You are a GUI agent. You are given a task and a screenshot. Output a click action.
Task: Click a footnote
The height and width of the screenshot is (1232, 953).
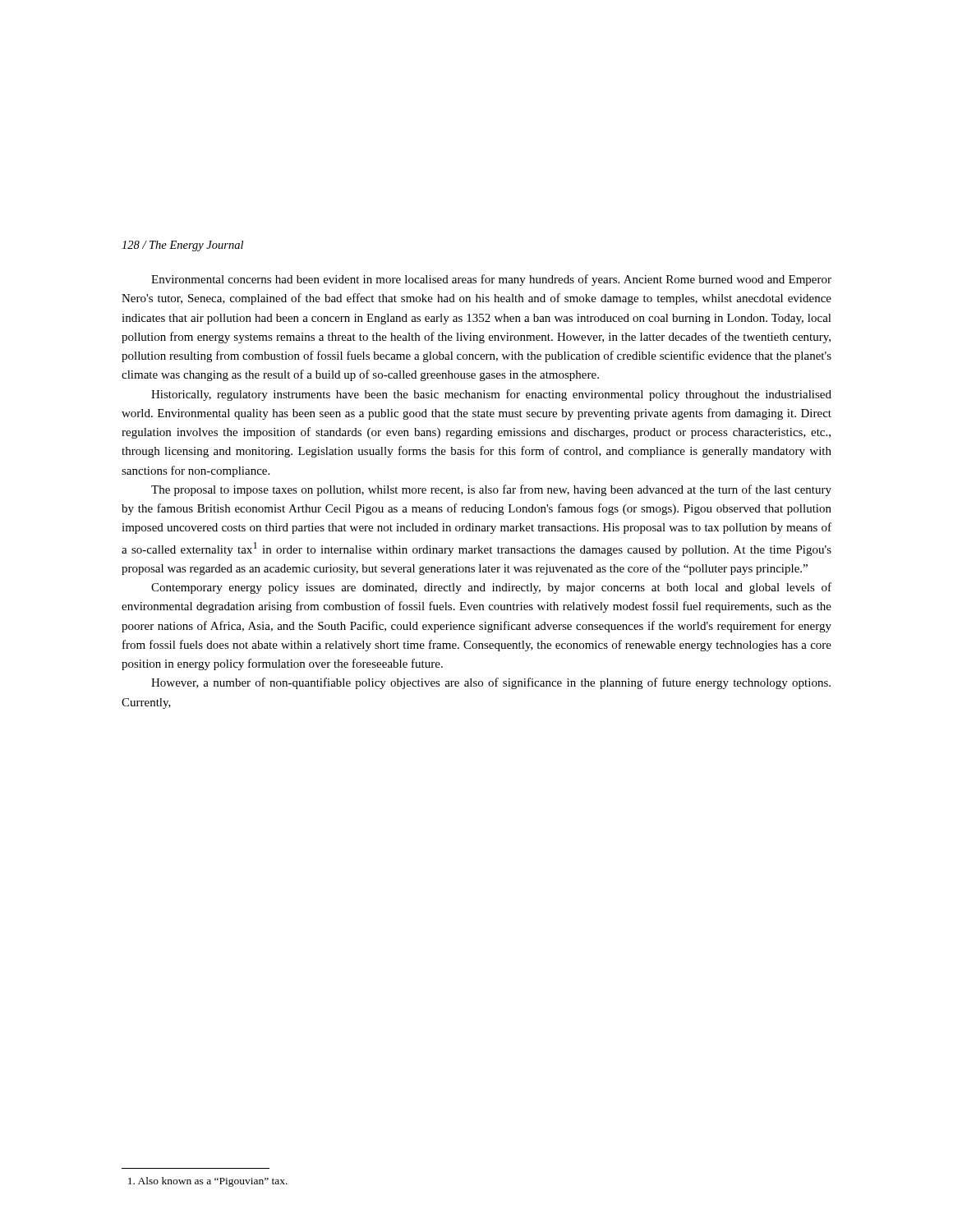click(205, 1181)
